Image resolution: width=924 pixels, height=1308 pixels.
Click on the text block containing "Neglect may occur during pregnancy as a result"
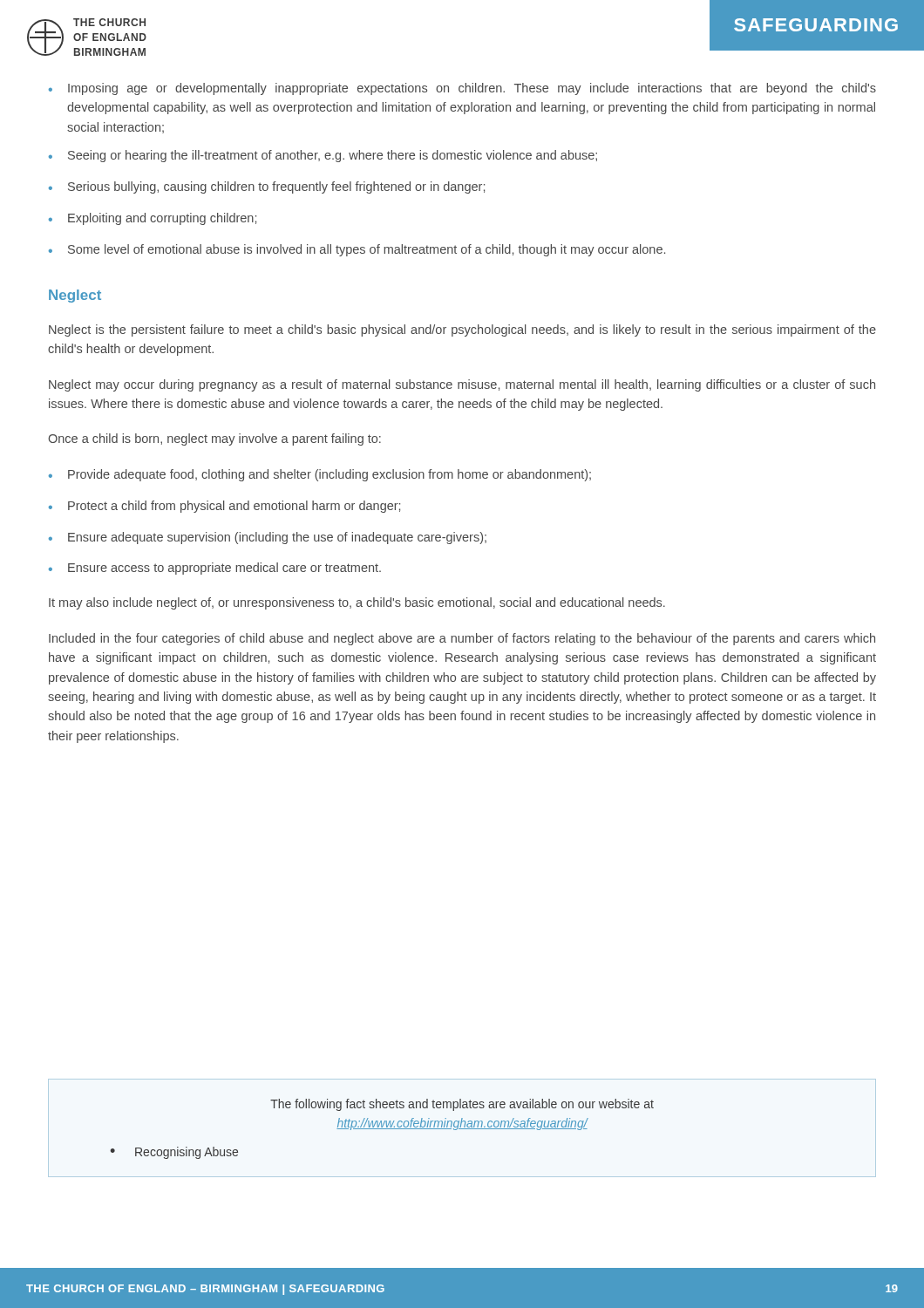(462, 394)
